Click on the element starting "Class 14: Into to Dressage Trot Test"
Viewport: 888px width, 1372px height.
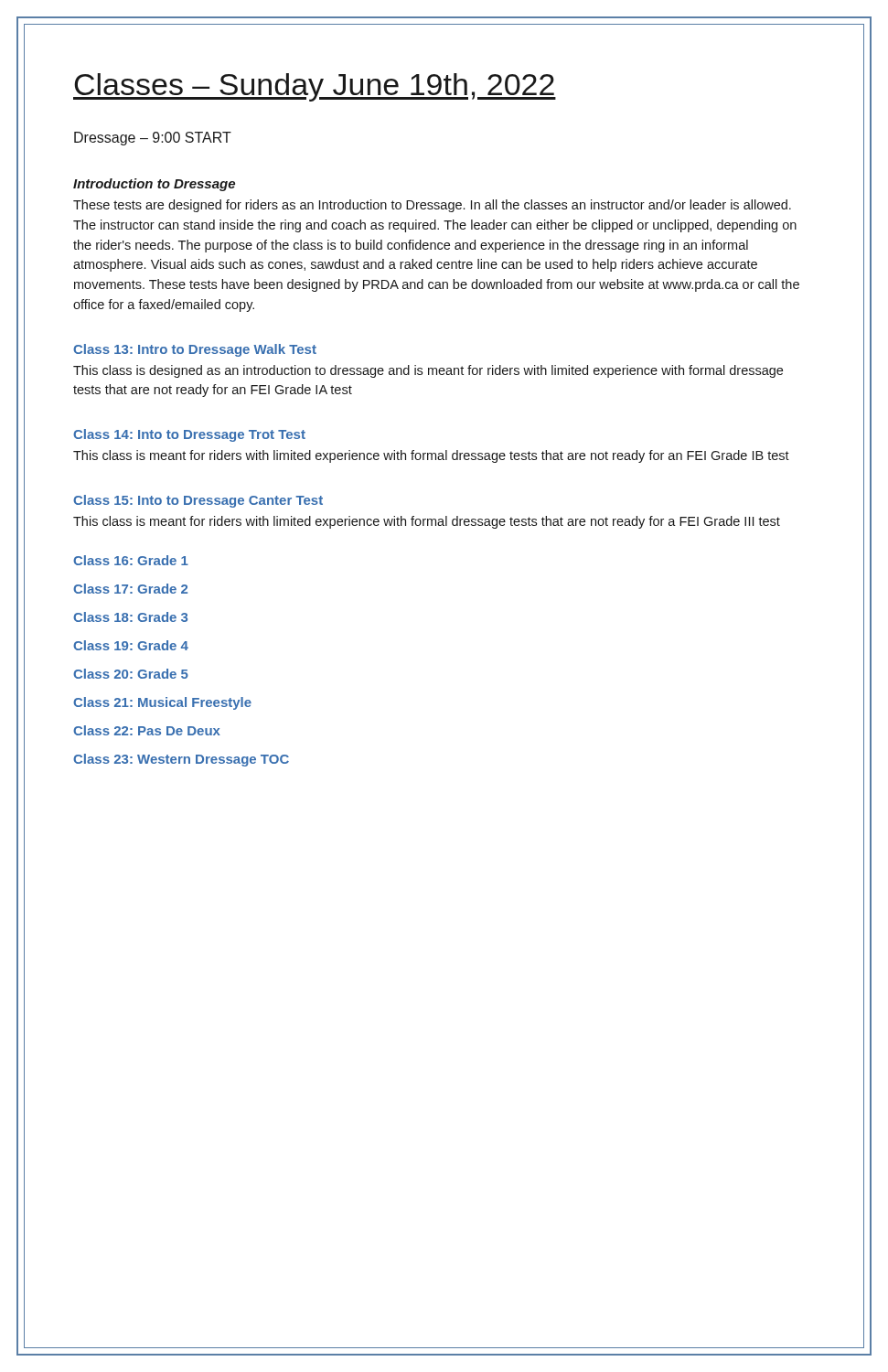coord(189,435)
